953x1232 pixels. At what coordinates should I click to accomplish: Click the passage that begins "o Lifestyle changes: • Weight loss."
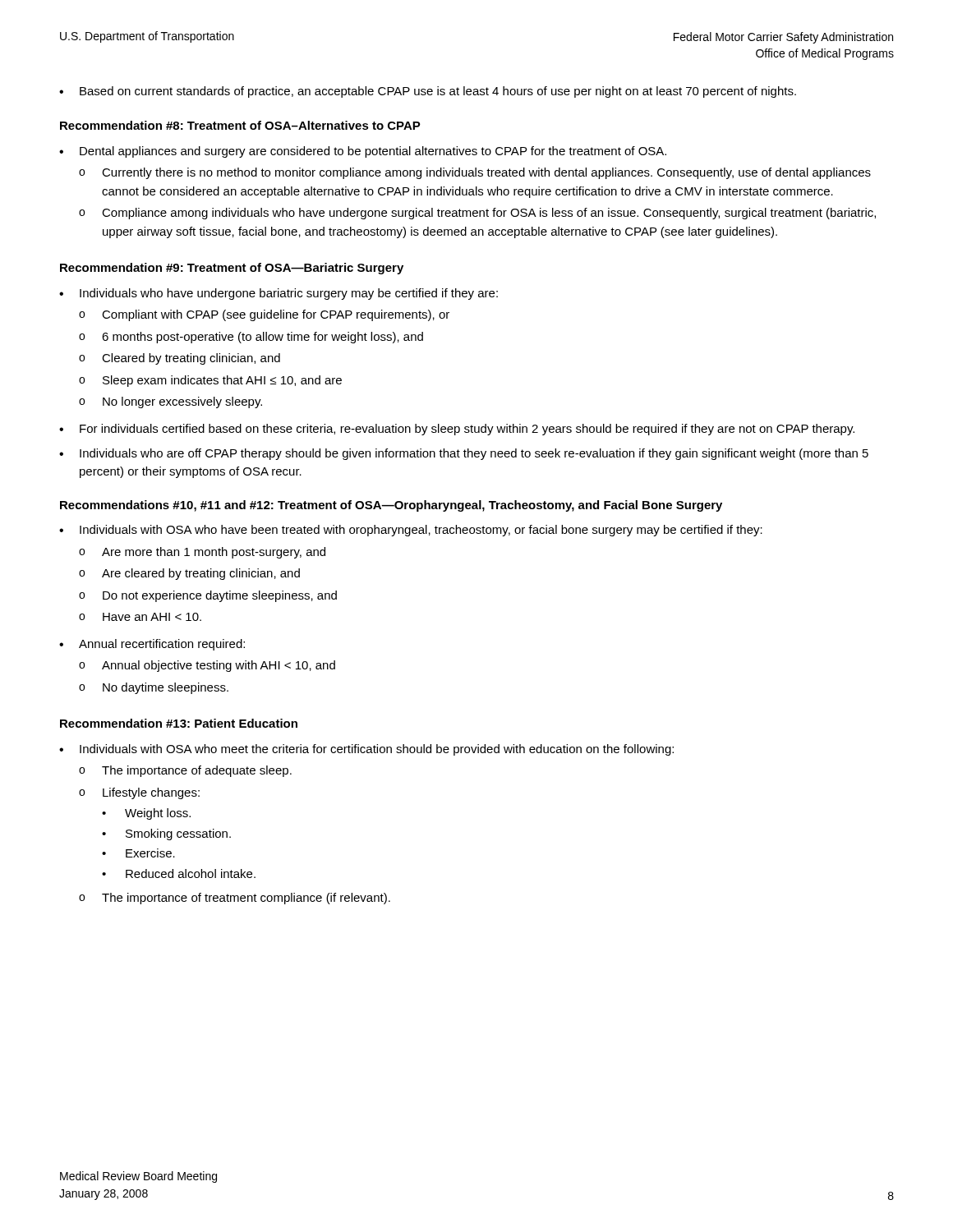[139, 793]
